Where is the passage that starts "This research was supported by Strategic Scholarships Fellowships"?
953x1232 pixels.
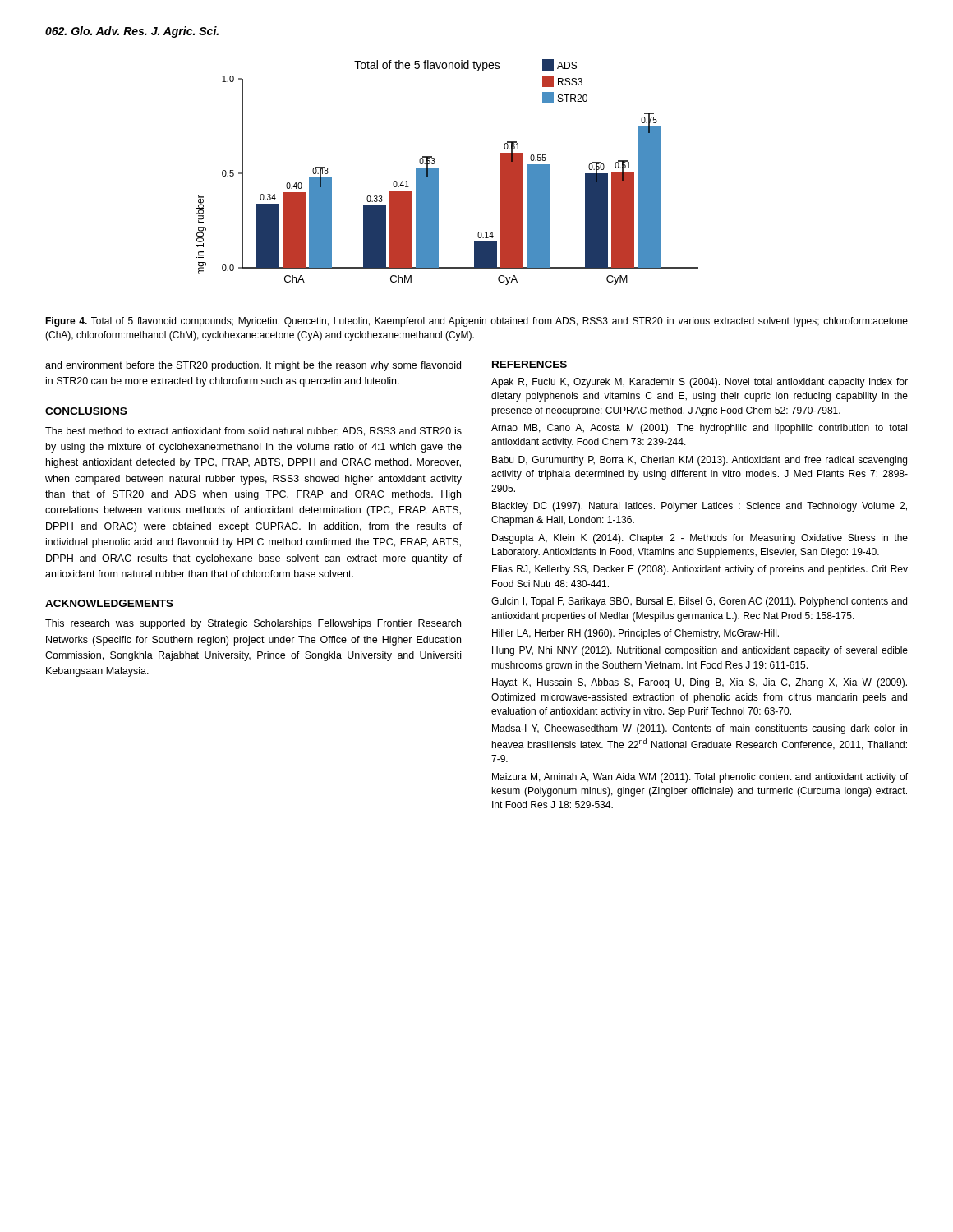coord(253,647)
